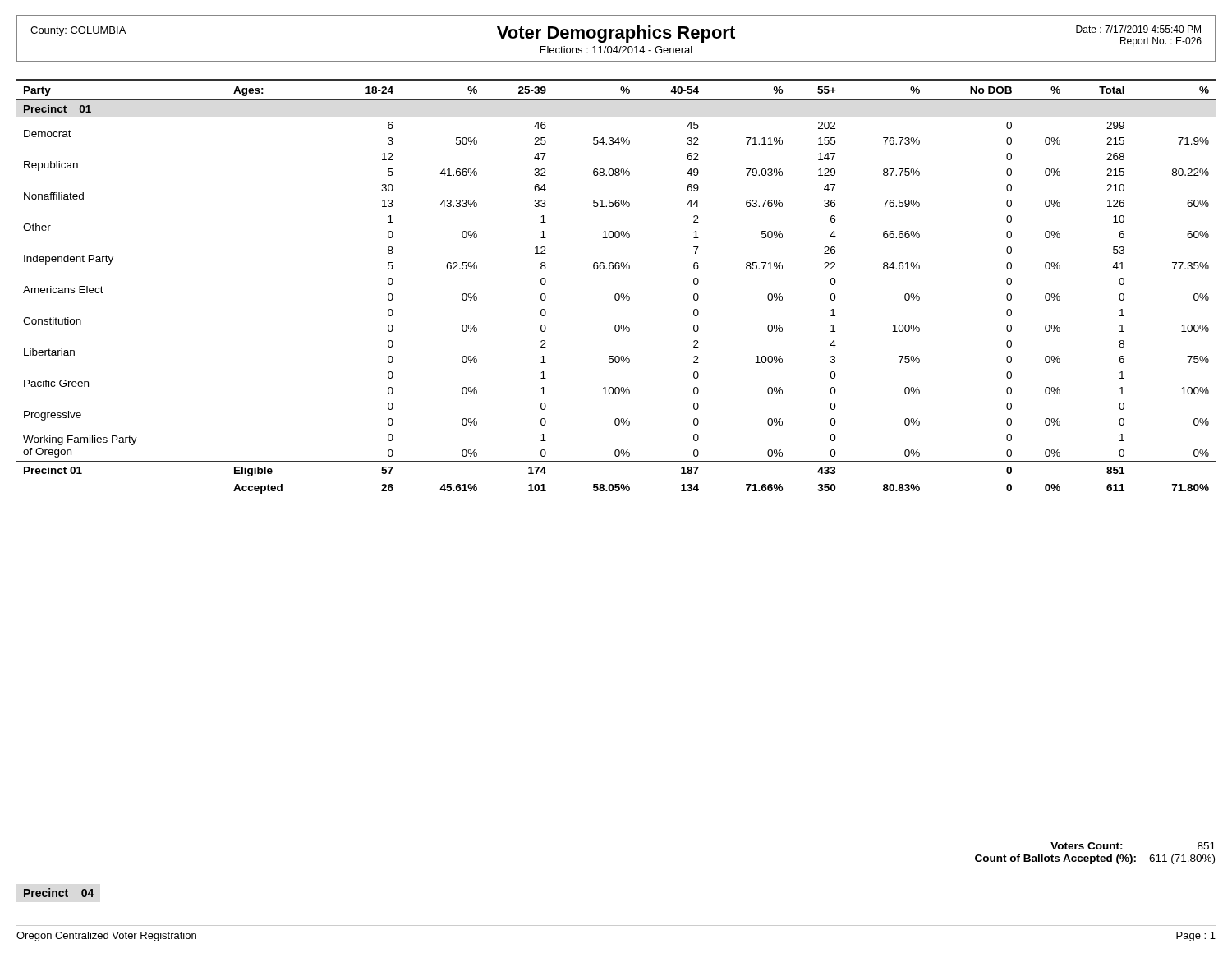Select the table that reads "Precinct 01"
This screenshot has height=953, width=1232.
616,288
